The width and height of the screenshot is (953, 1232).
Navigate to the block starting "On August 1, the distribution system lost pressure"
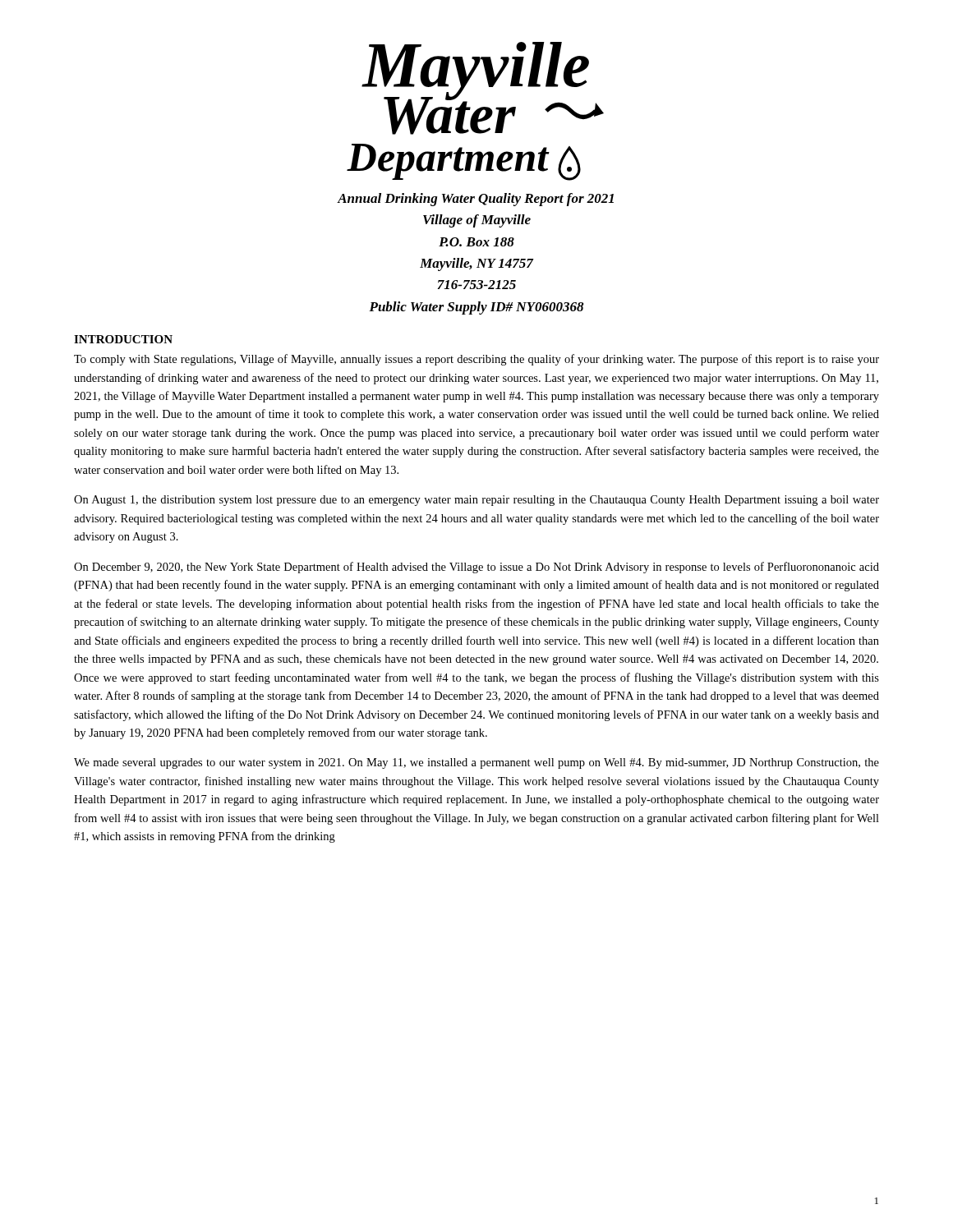[x=476, y=518]
